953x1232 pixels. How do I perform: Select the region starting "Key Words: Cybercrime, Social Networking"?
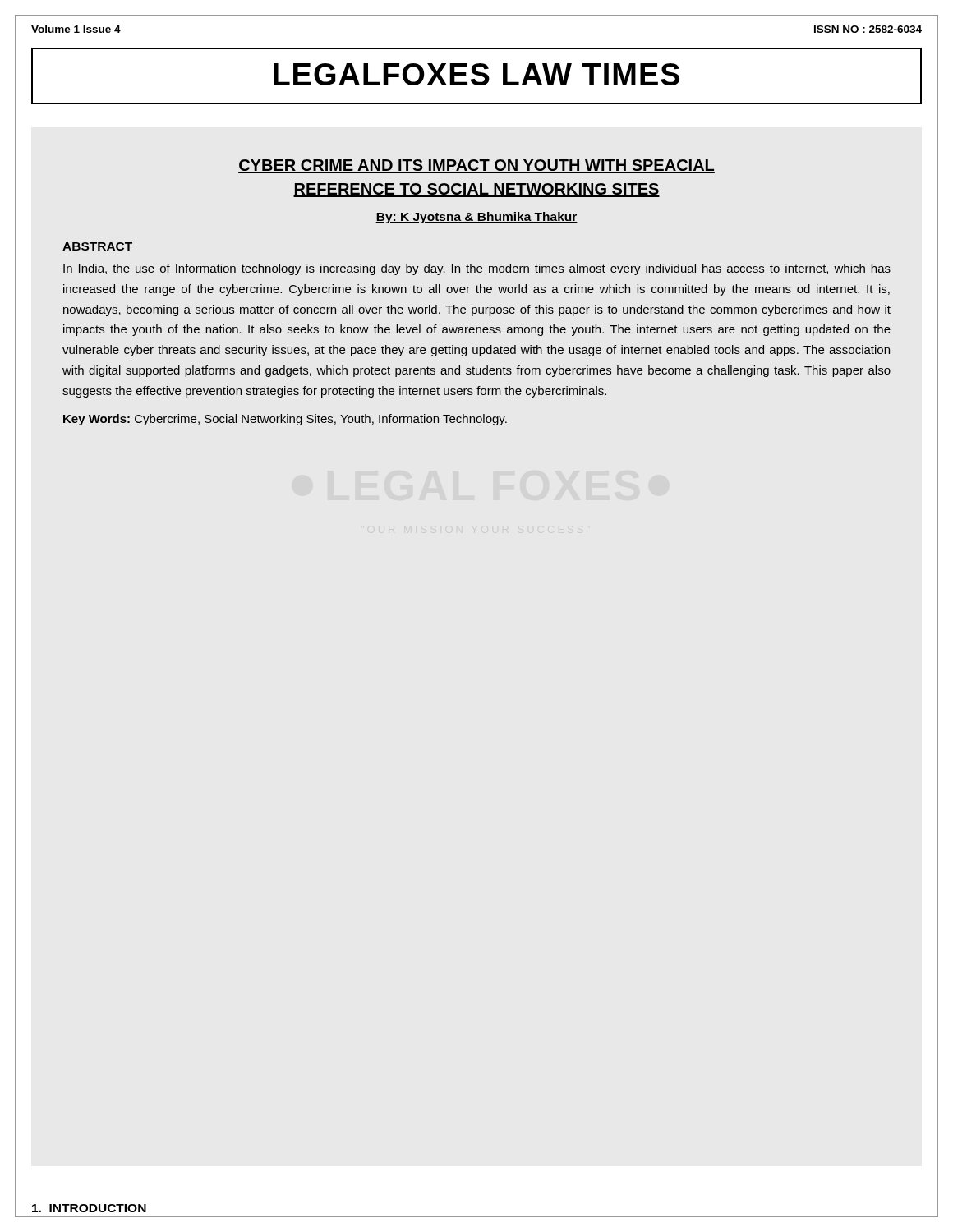pyautogui.click(x=285, y=419)
